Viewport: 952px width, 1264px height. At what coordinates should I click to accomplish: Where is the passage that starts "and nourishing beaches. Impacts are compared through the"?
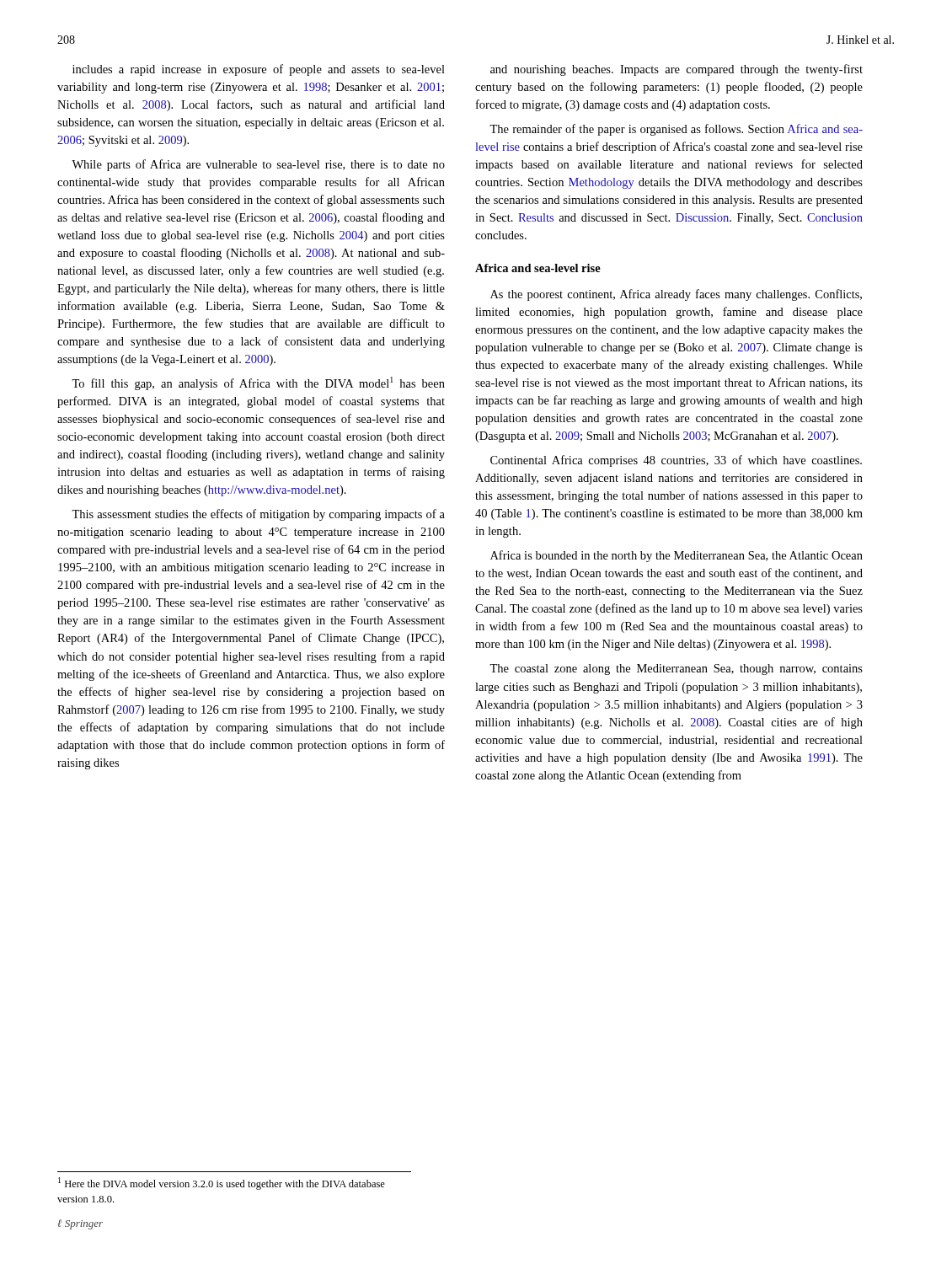click(x=669, y=87)
